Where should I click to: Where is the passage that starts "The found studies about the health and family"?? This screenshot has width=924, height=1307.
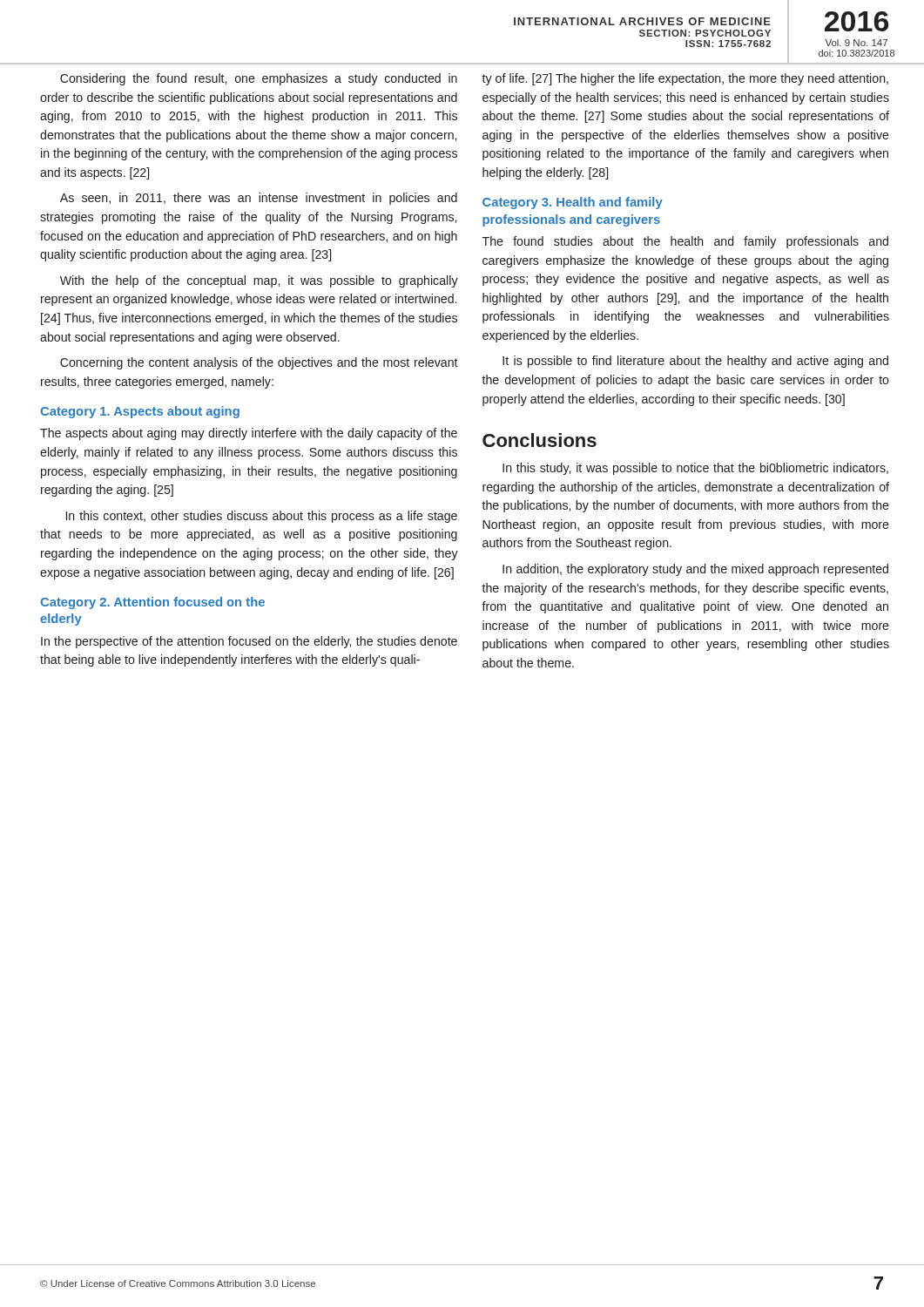click(x=686, y=321)
